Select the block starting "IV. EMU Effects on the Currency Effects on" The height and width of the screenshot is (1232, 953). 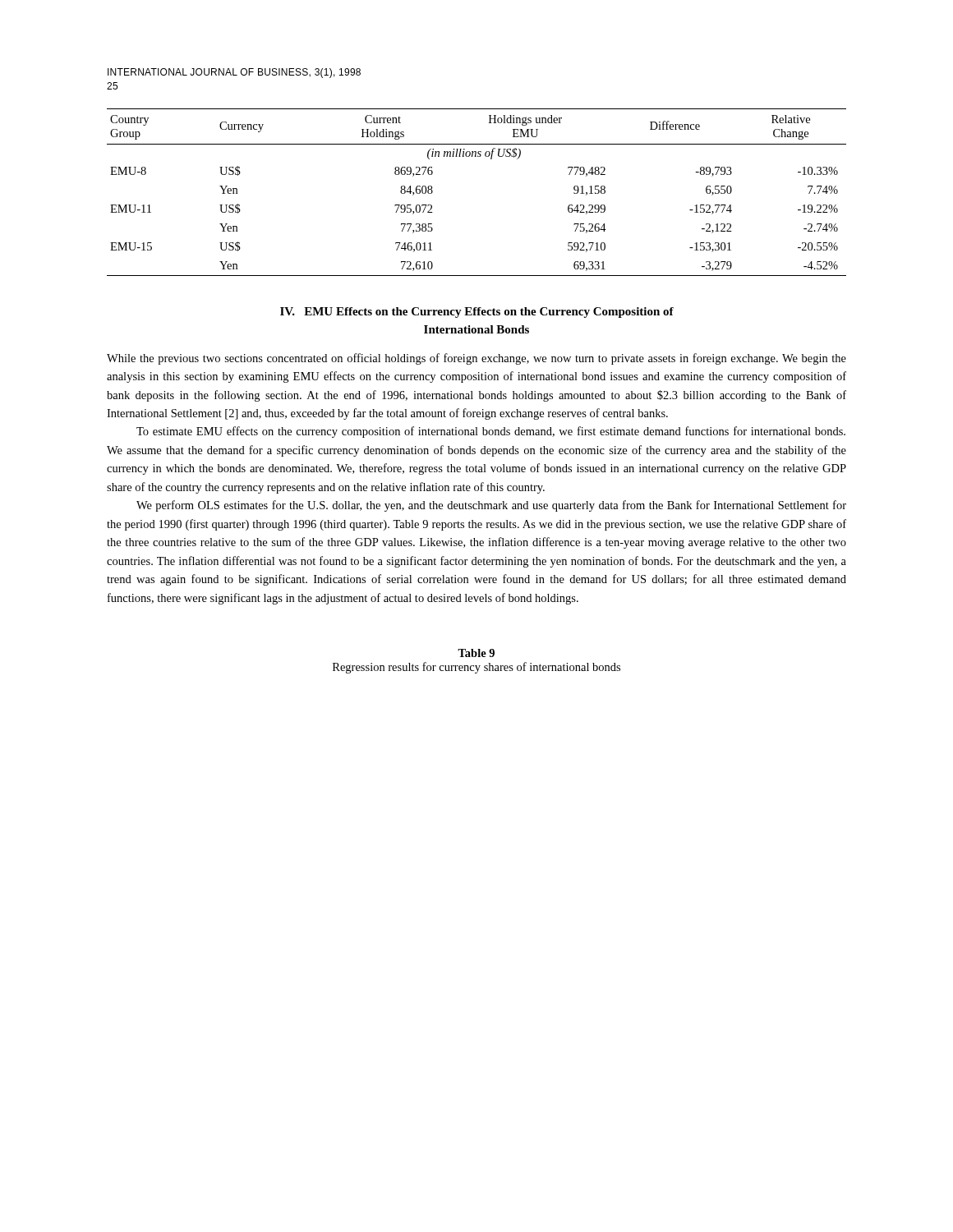coord(476,320)
